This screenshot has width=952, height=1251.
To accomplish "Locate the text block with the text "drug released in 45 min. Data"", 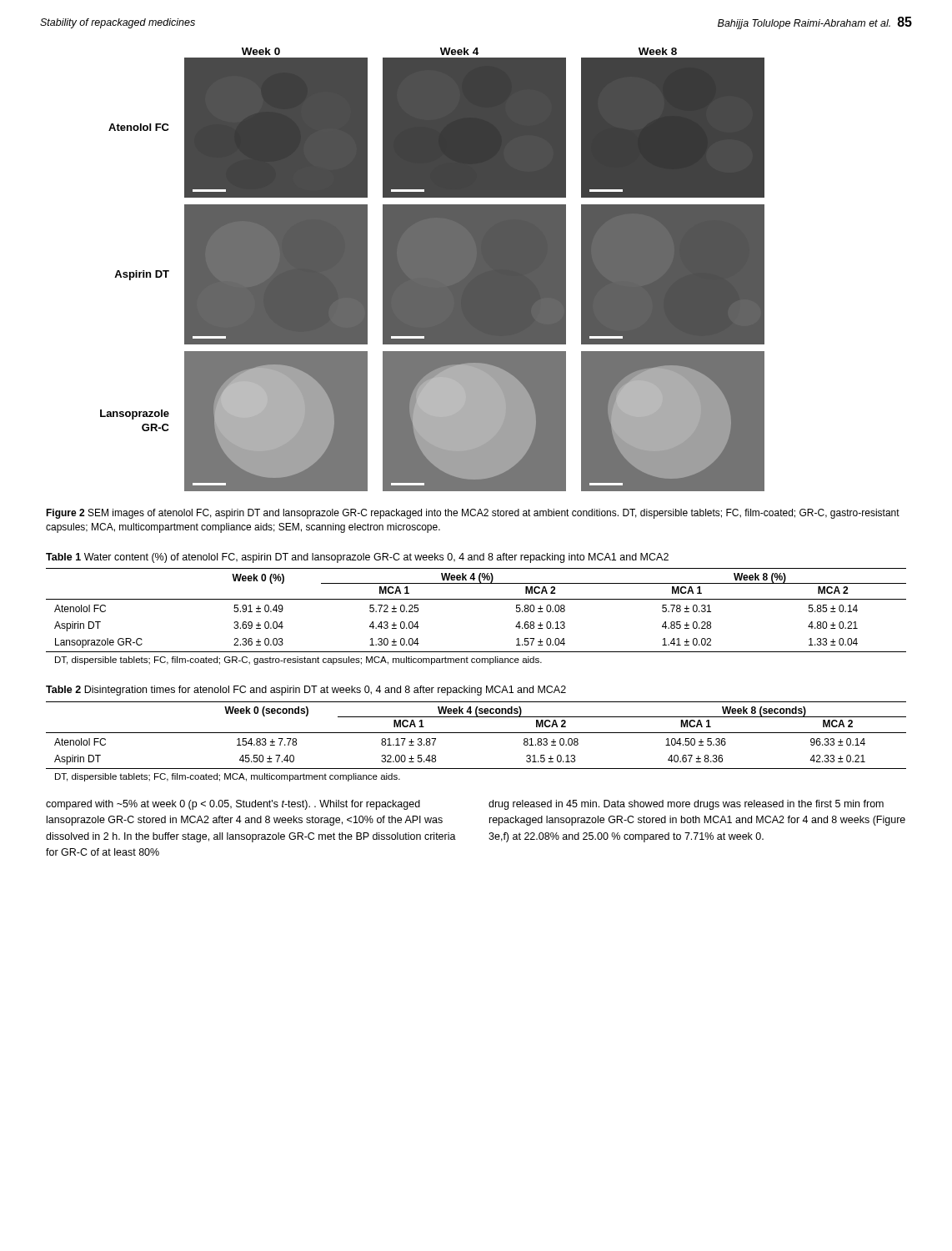I will 697,820.
